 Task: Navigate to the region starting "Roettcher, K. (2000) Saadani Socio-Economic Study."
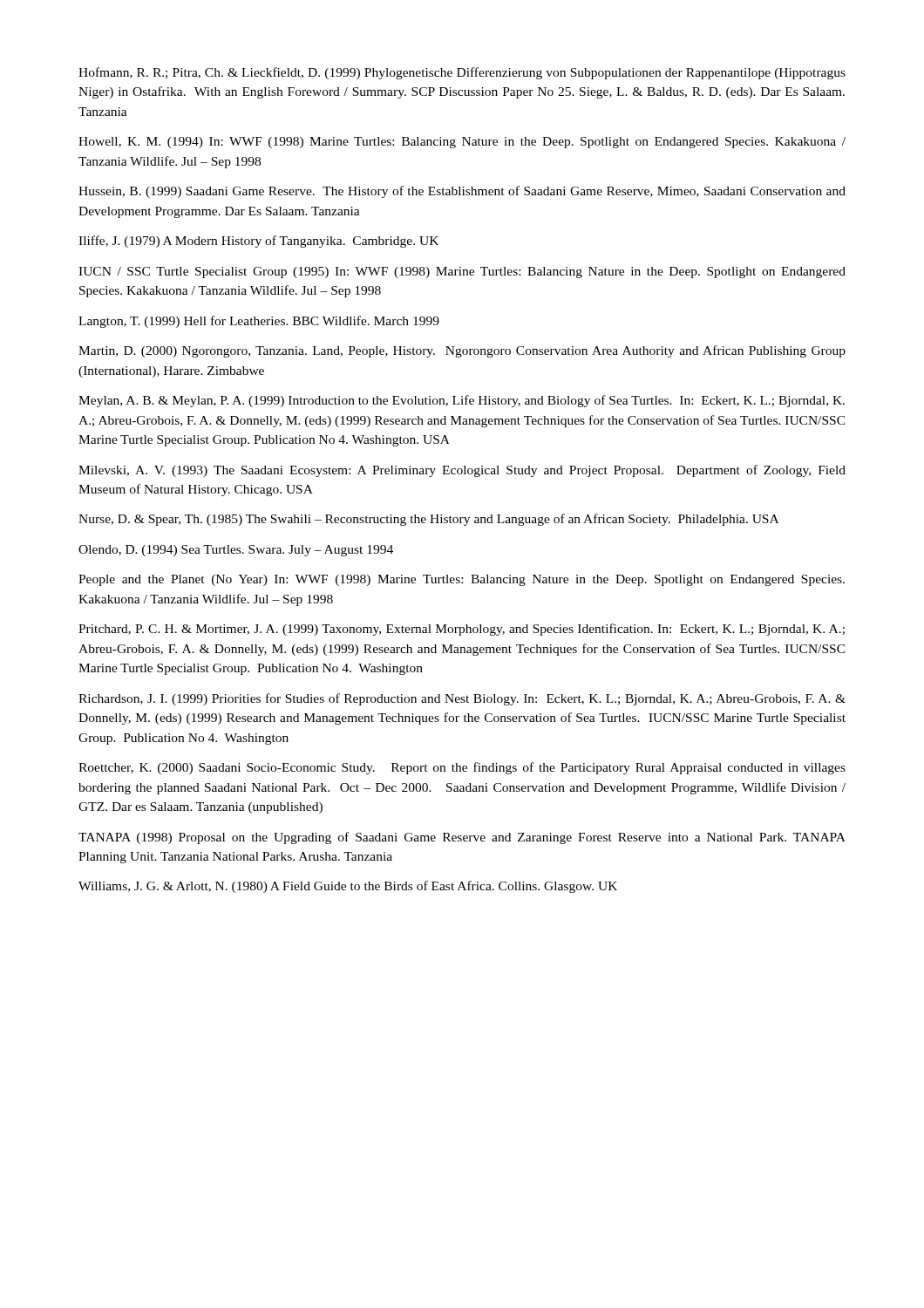click(462, 787)
